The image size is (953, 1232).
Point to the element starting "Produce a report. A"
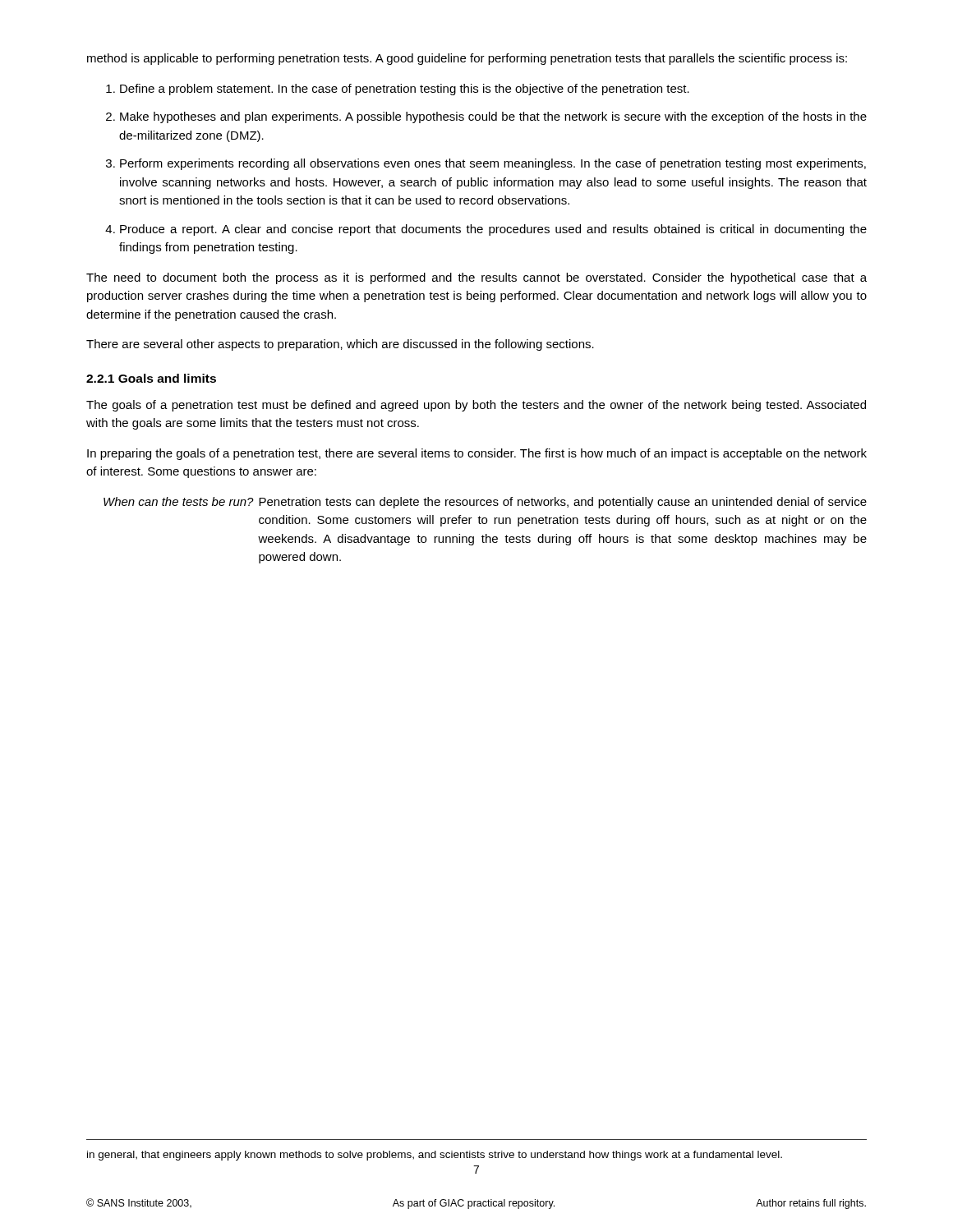(x=493, y=238)
